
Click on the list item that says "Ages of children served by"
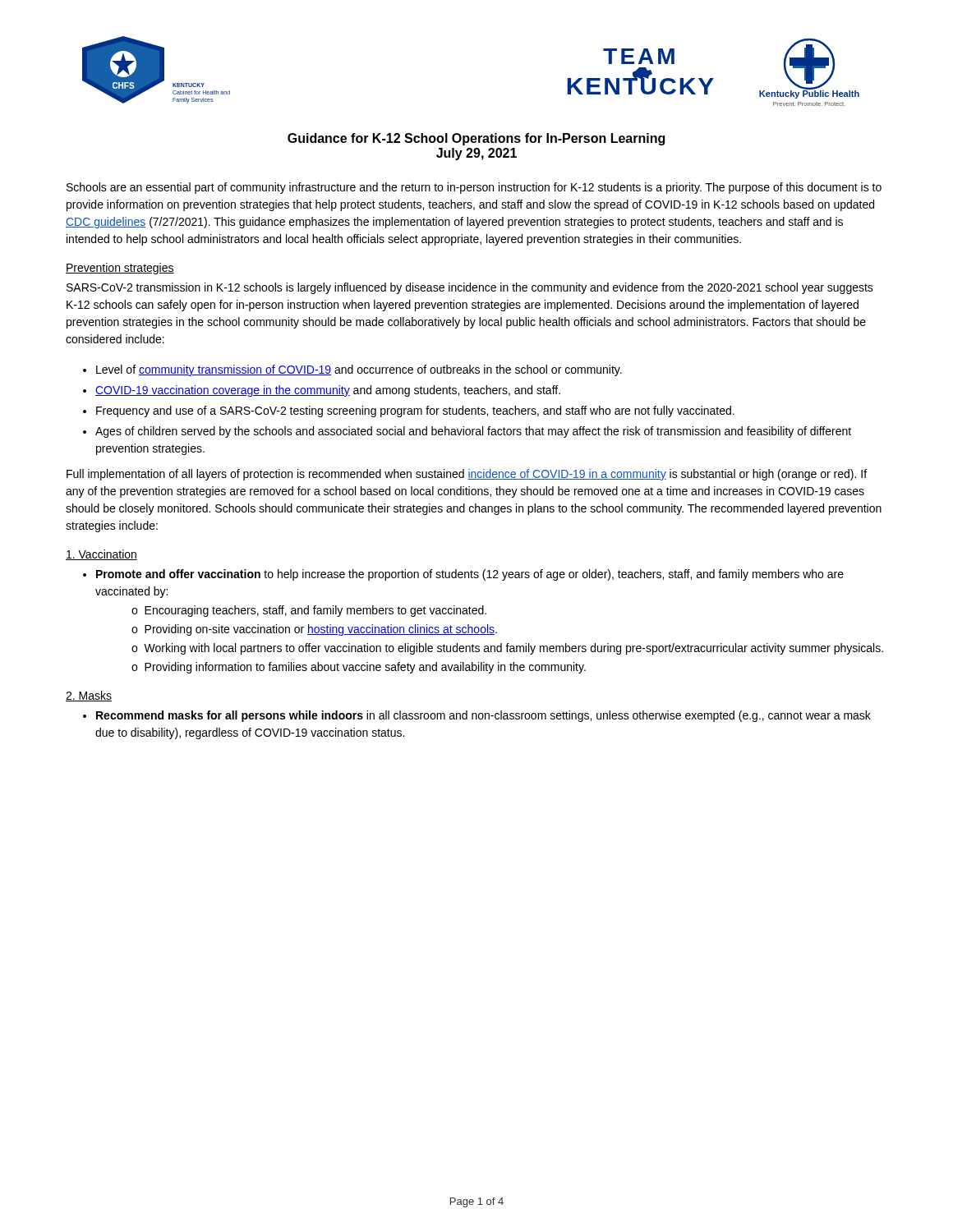point(473,440)
